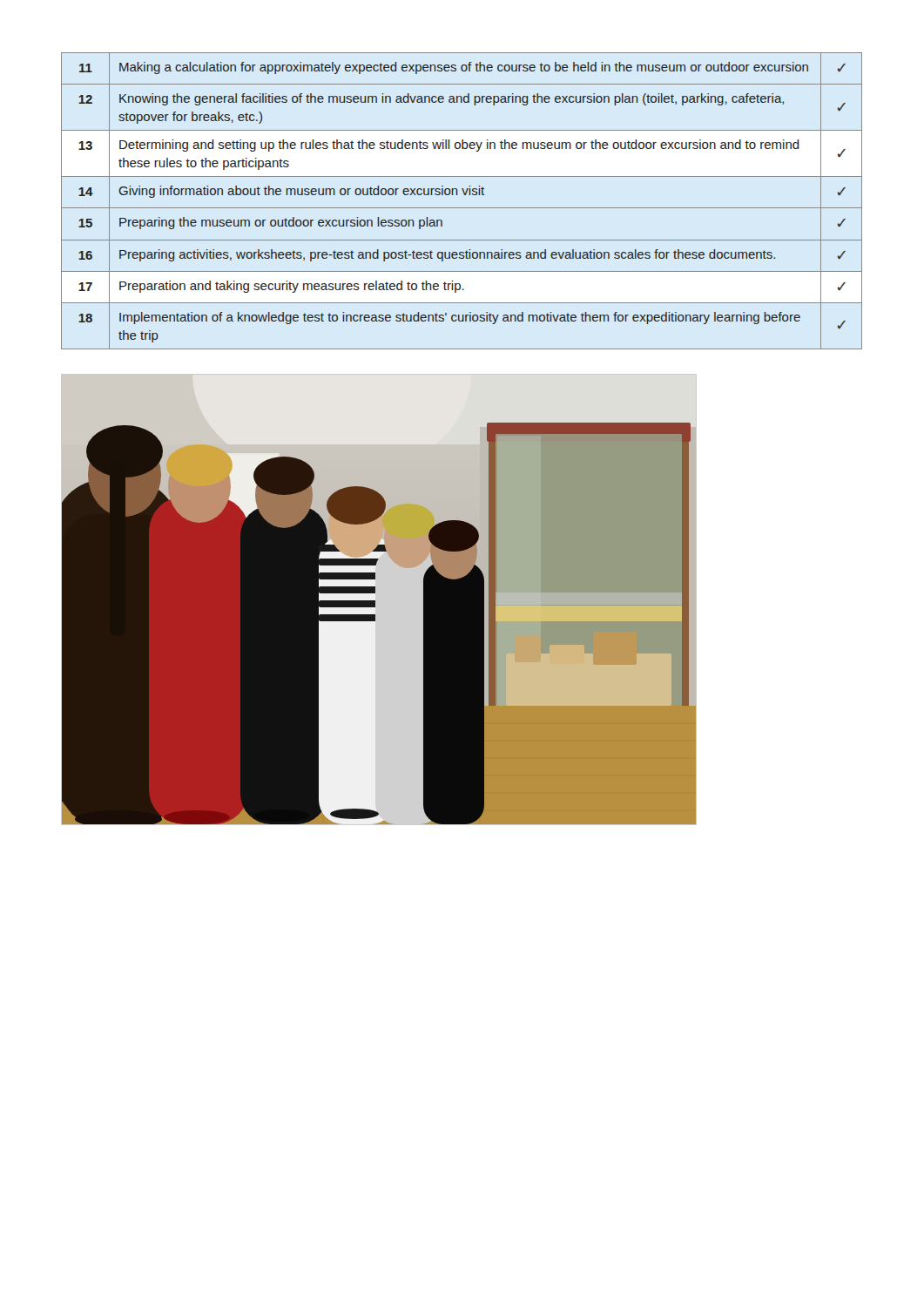Select the photo
This screenshot has height=1307, width=924.
(379, 599)
